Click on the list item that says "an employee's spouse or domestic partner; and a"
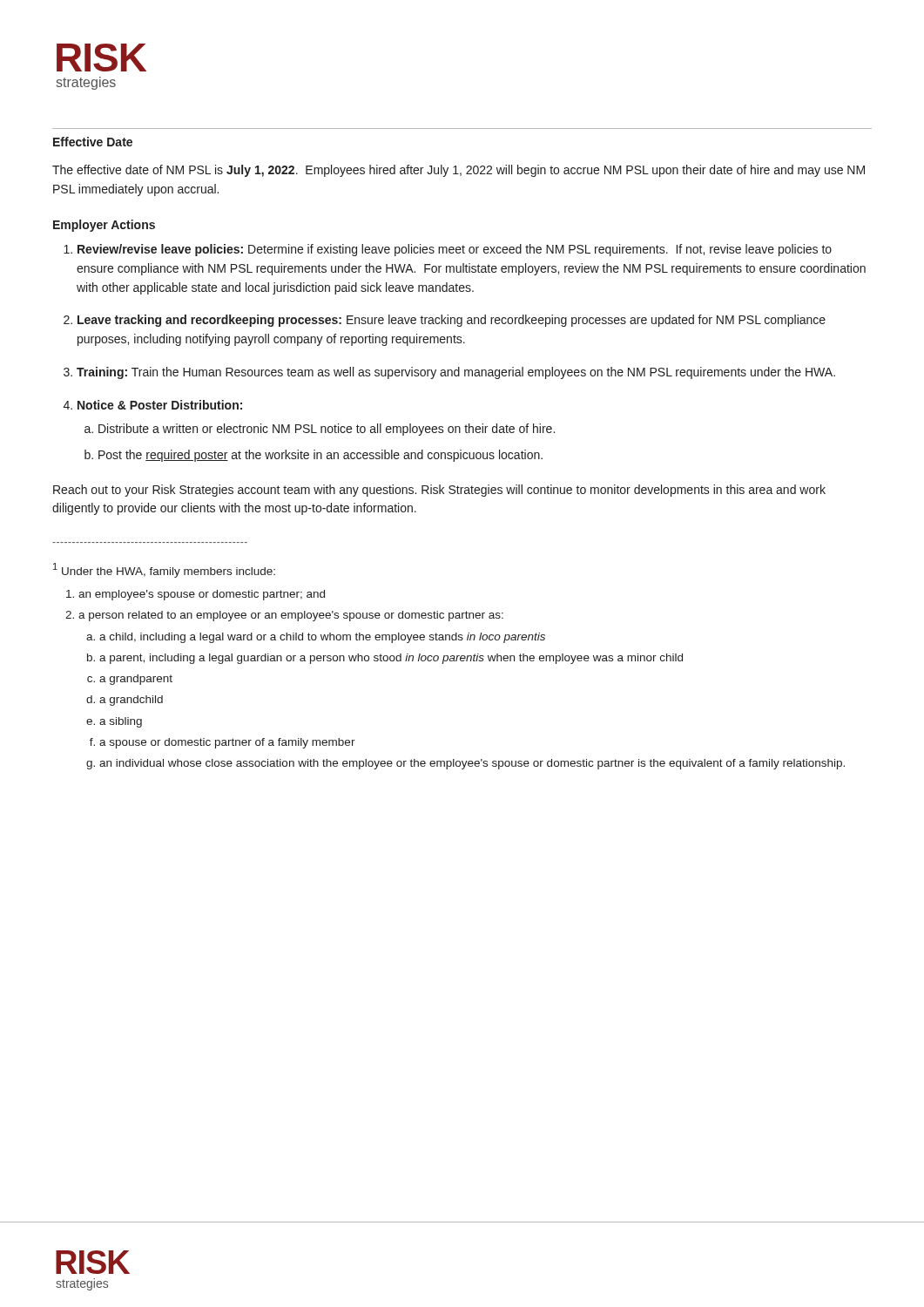 coord(196,595)
